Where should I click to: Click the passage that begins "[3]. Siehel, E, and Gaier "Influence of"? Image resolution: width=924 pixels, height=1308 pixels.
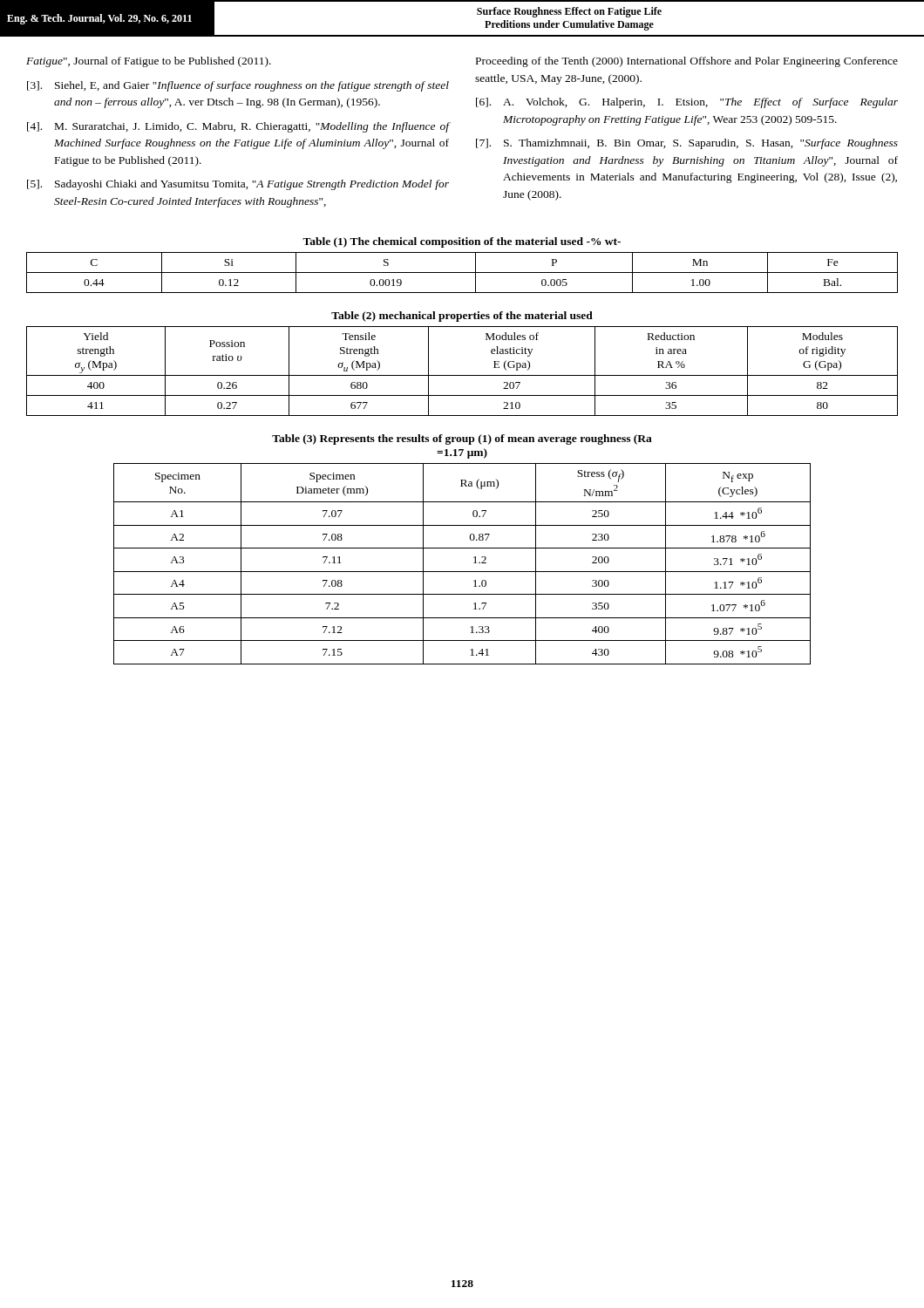pyautogui.click(x=238, y=93)
